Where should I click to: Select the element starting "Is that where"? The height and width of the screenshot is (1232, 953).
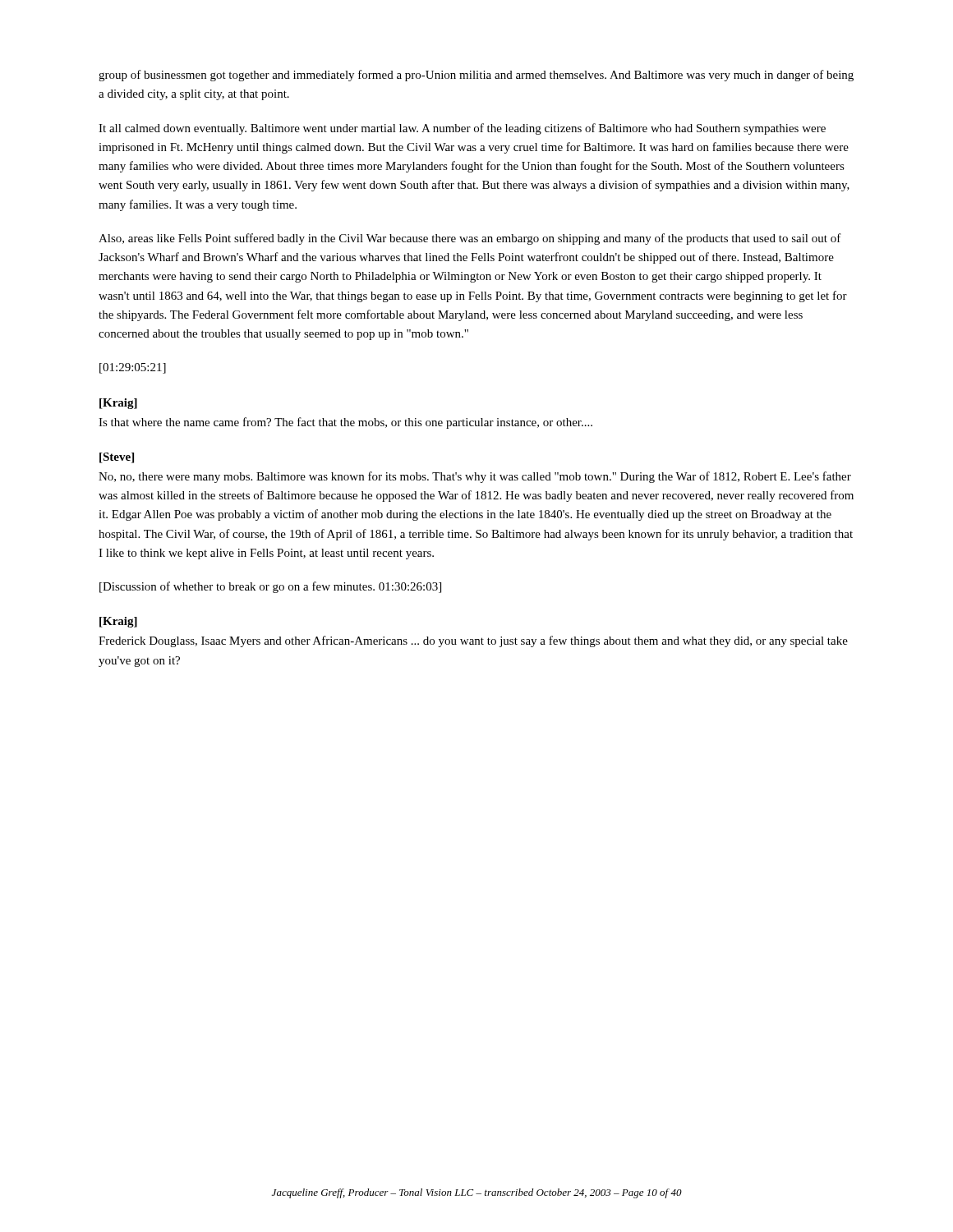(x=346, y=422)
